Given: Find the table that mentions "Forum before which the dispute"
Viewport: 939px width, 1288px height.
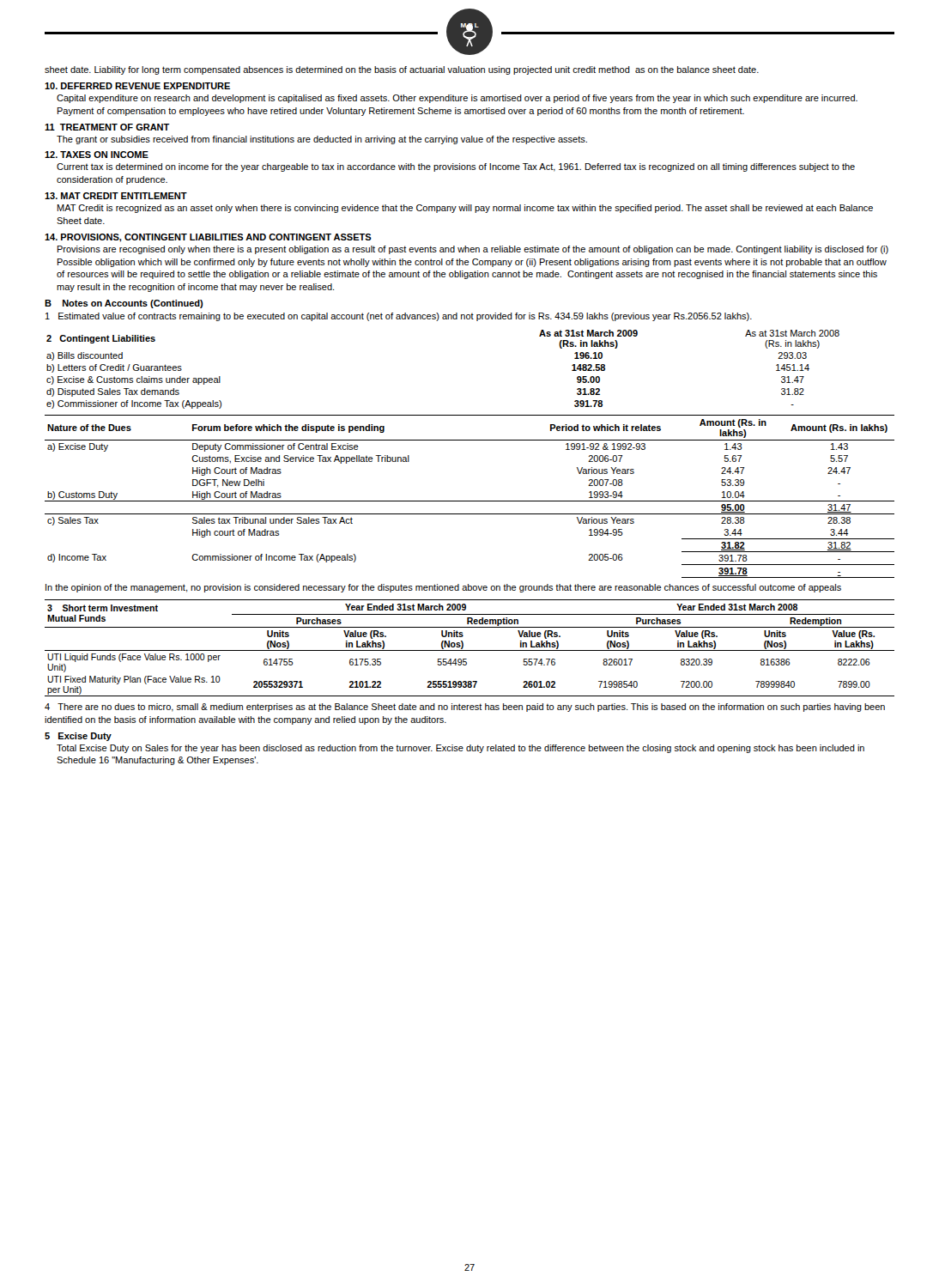Looking at the screenshot, I should [470, 496].
